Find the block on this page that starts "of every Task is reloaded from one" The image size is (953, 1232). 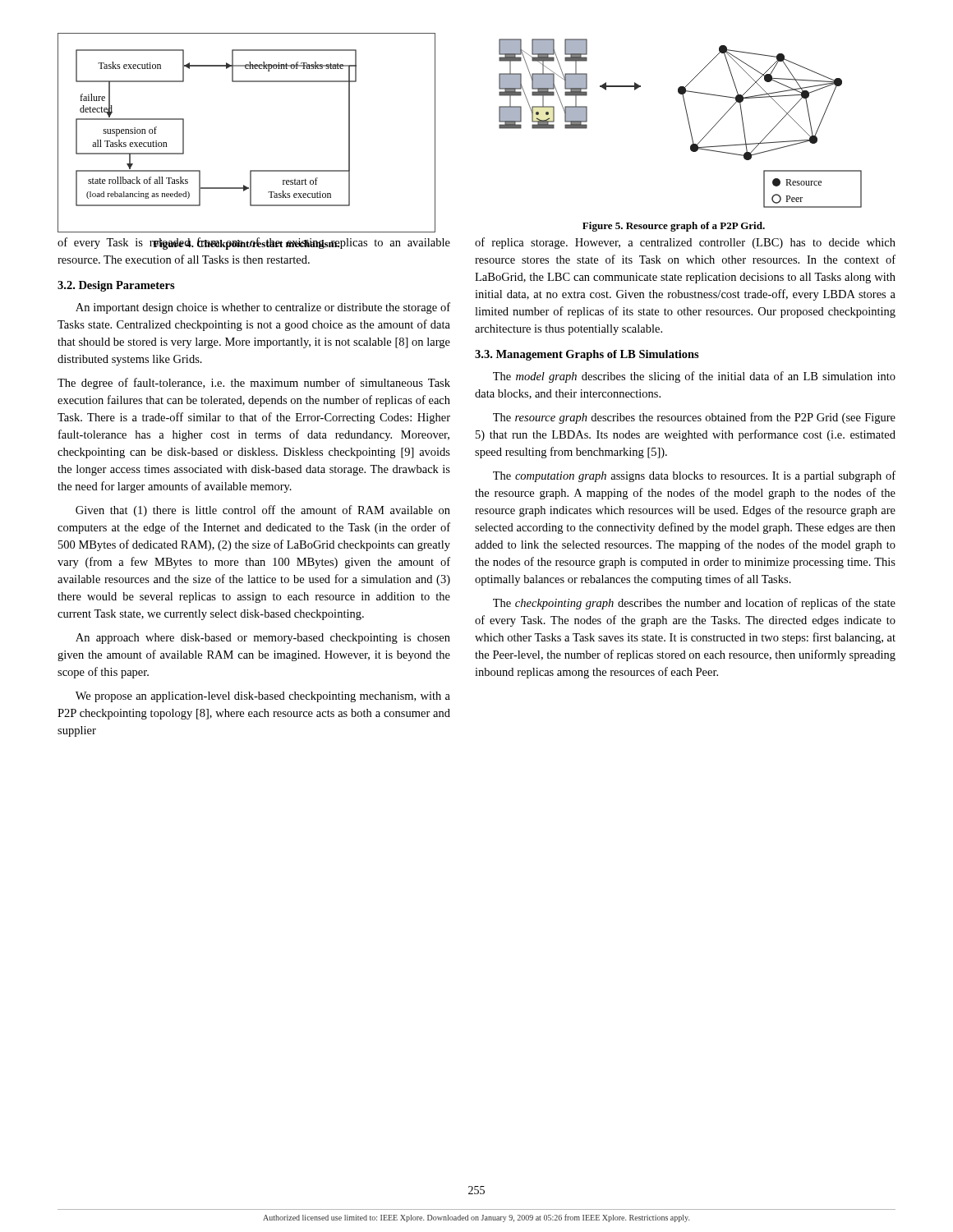point(254,251)
